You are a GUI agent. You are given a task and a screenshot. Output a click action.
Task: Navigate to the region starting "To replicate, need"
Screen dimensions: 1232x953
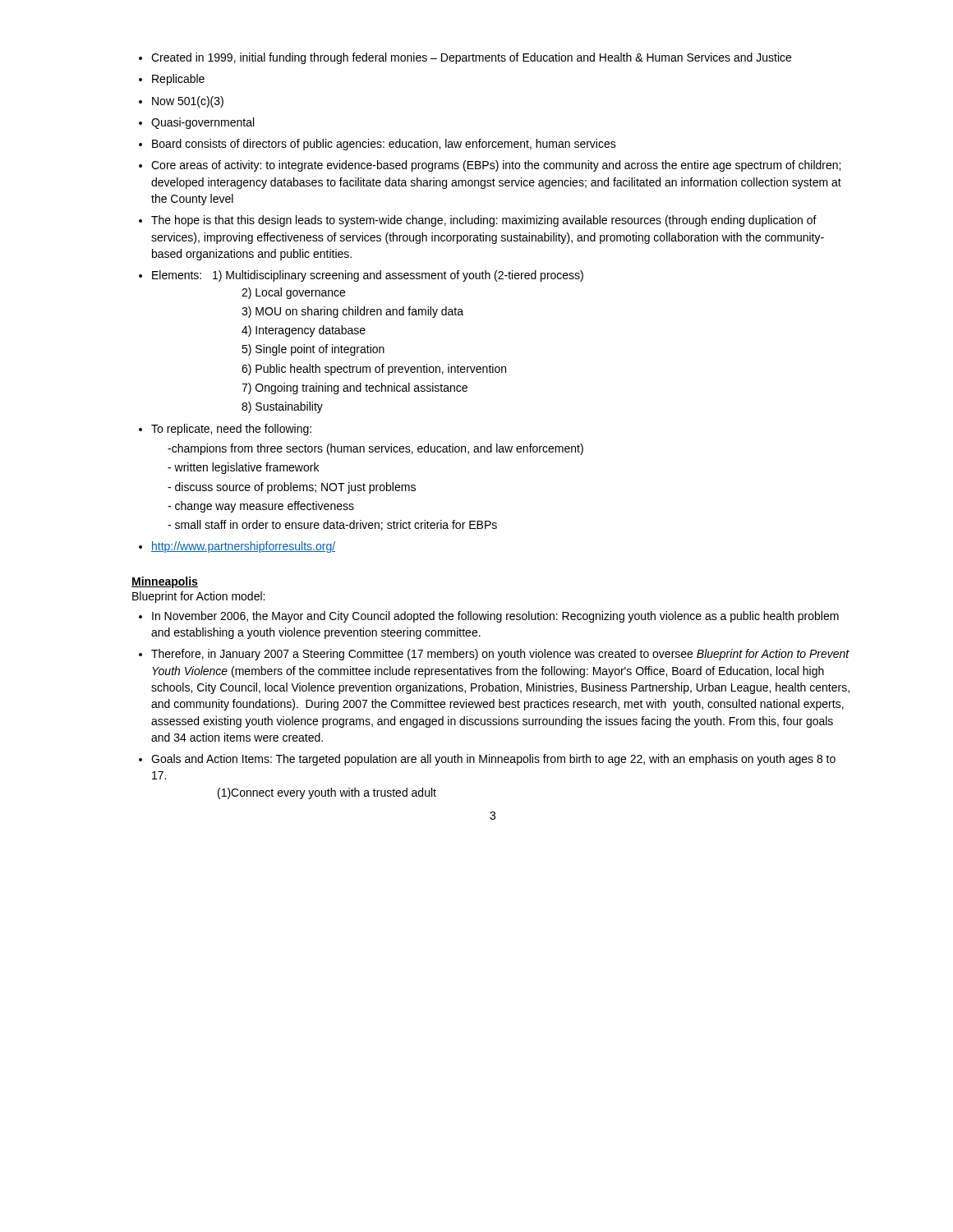pos(231,430)
